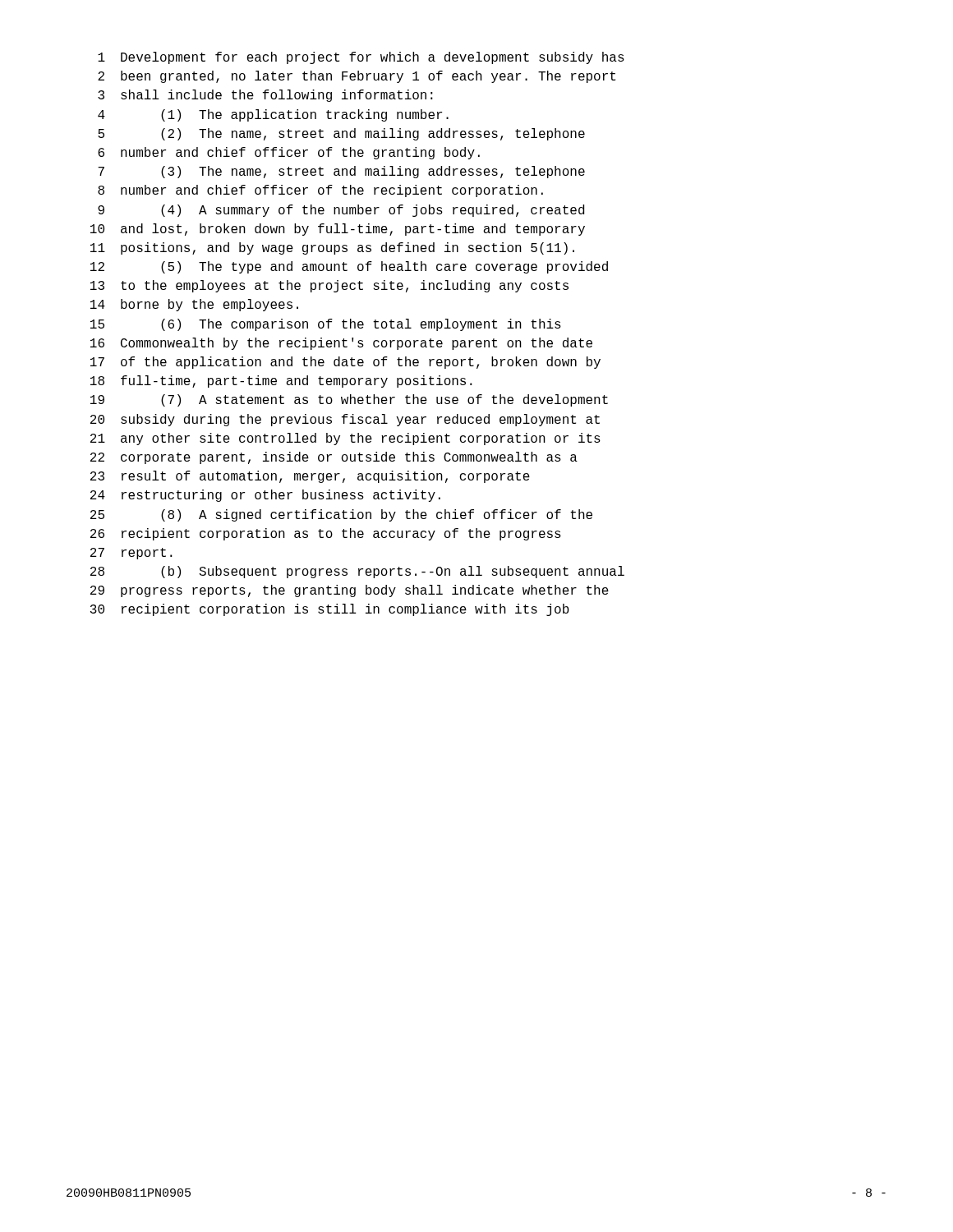
Task: Find the element starting "29 progress reports,"
Action: pos(476,592)
